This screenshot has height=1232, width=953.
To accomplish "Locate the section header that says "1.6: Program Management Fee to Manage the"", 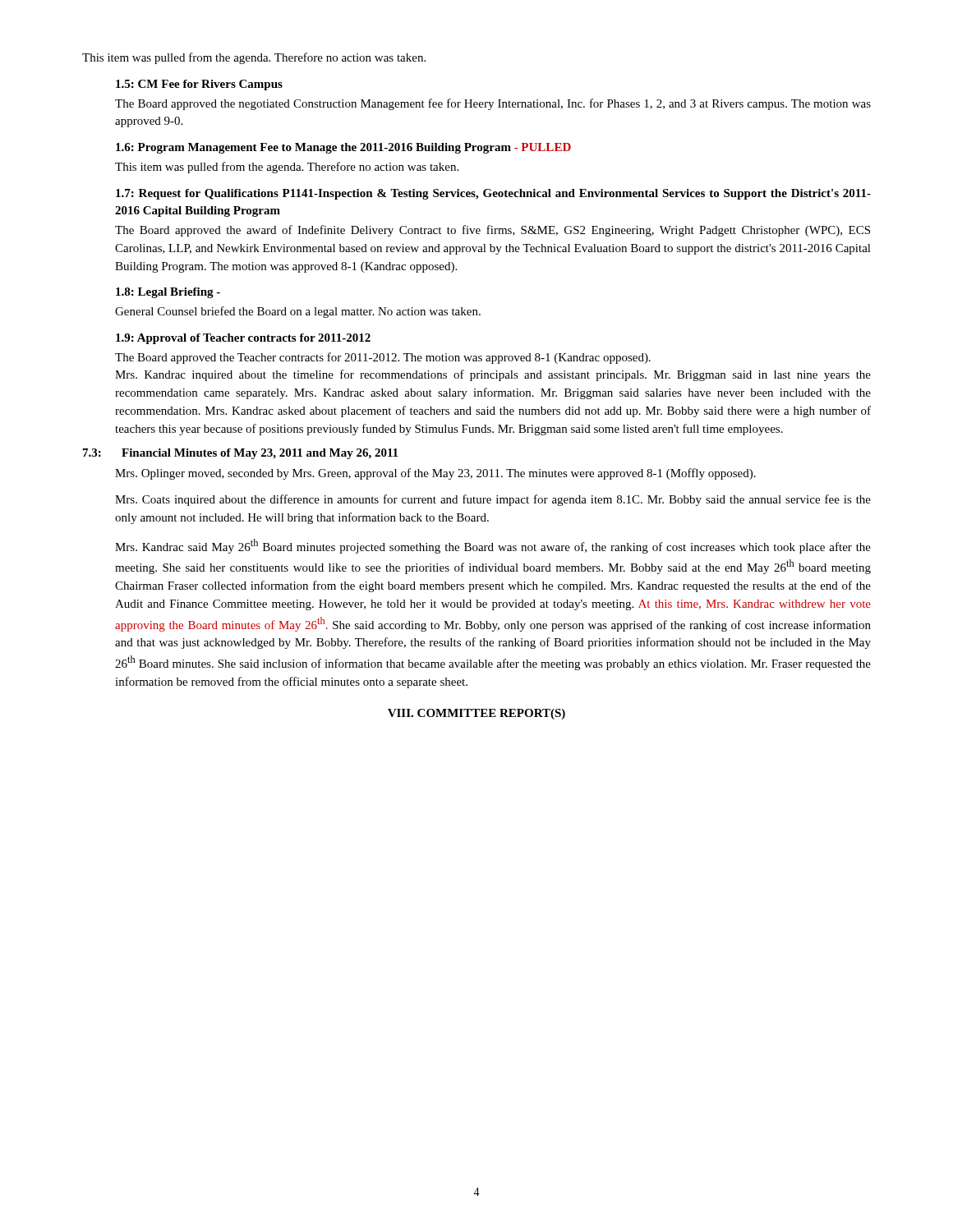I will tap(343, 147).
